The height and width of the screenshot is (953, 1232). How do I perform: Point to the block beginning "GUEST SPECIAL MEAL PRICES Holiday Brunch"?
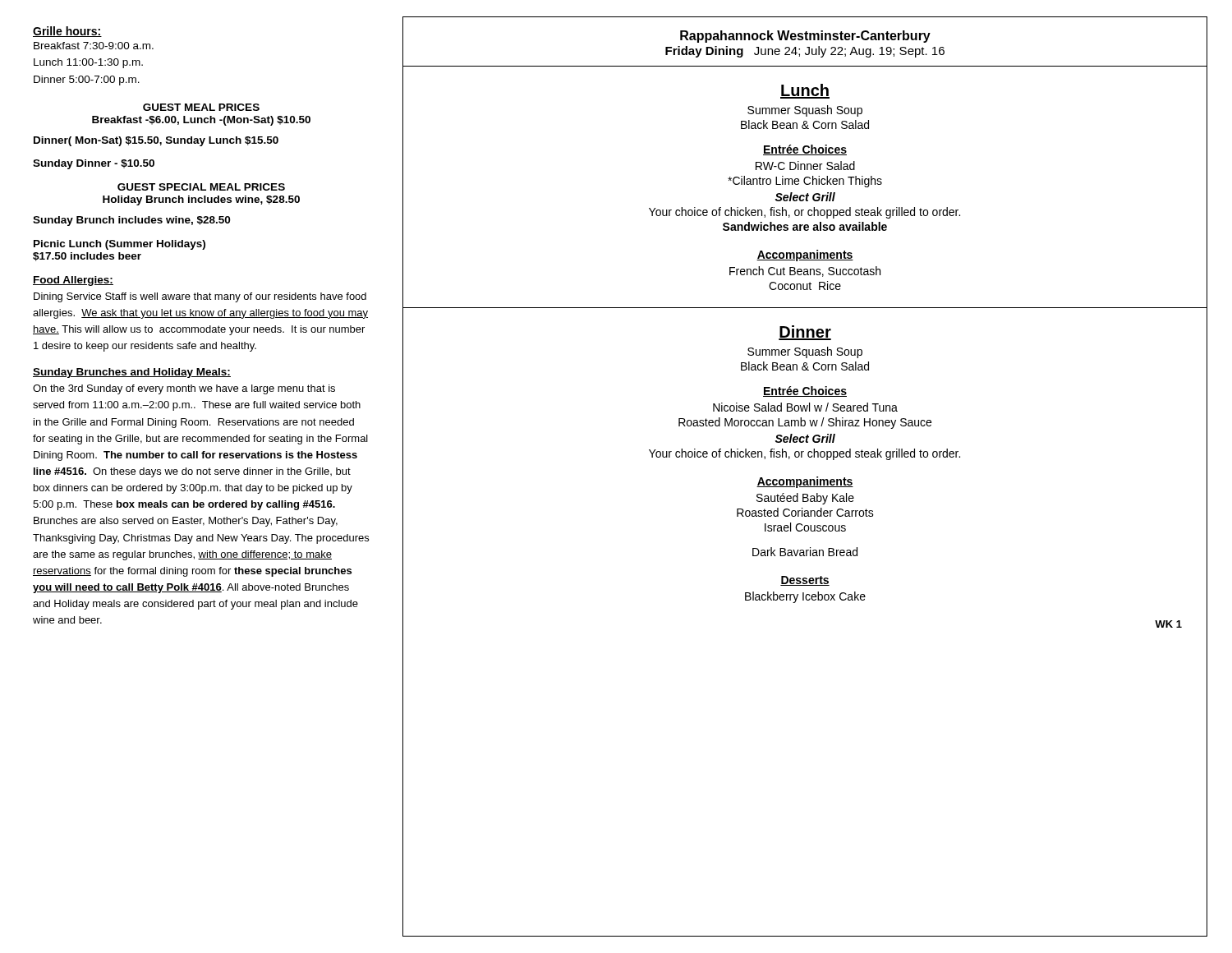click(201, 193)
